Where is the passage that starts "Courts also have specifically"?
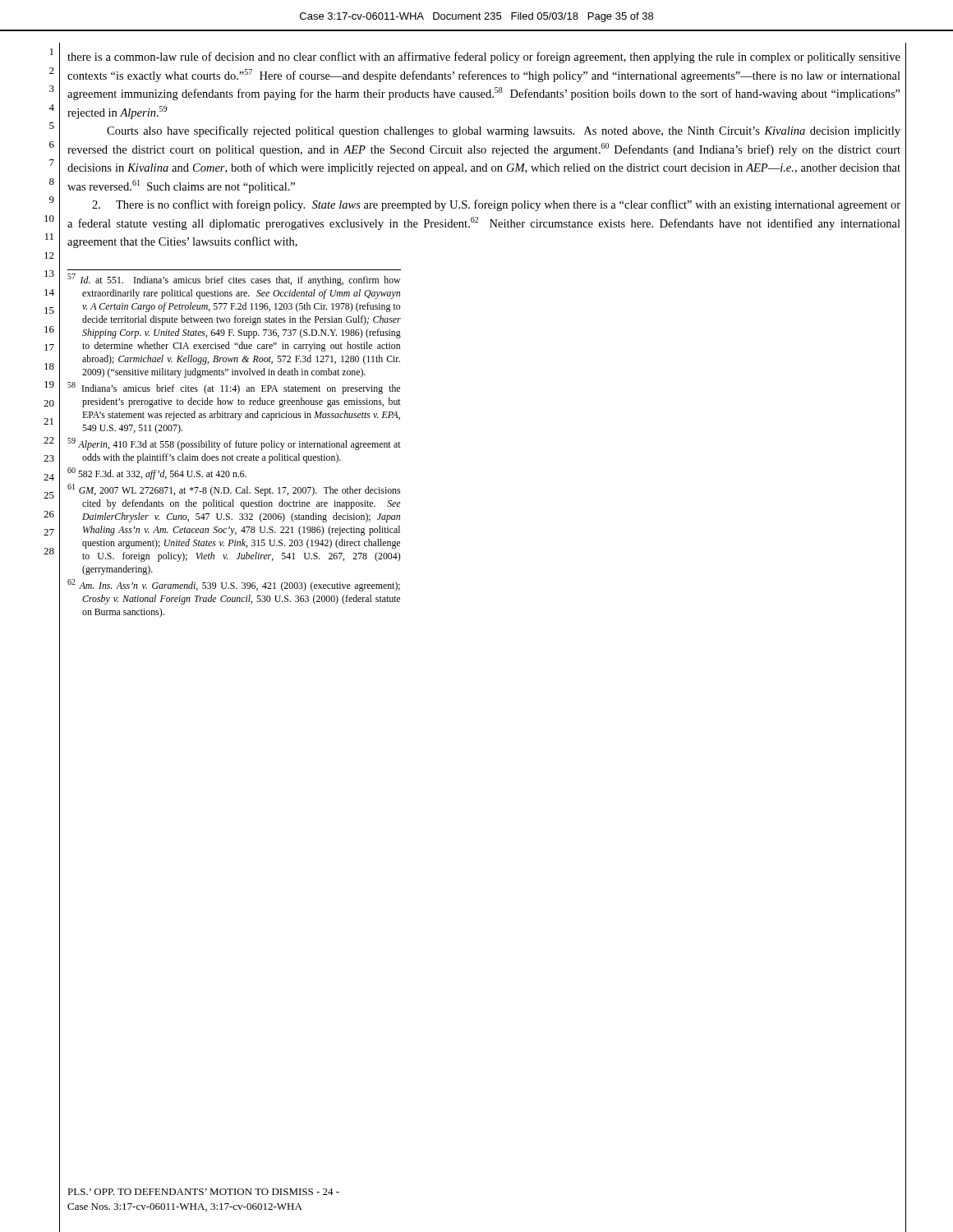The width and height of the screenshot is (953, 1232). (484, 158)
